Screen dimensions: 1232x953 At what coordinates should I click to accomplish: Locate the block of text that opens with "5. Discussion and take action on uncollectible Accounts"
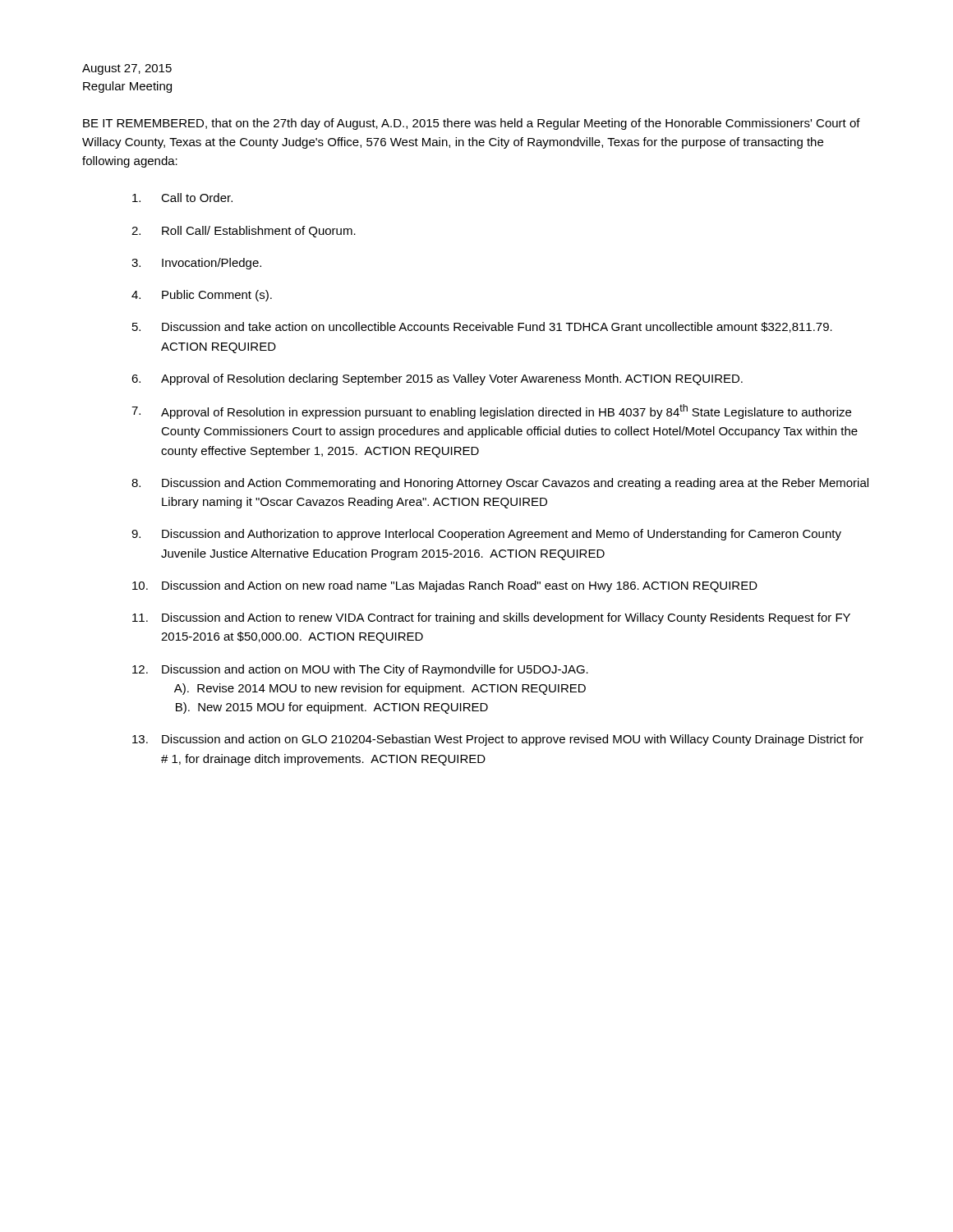click(x=501, y=336)
